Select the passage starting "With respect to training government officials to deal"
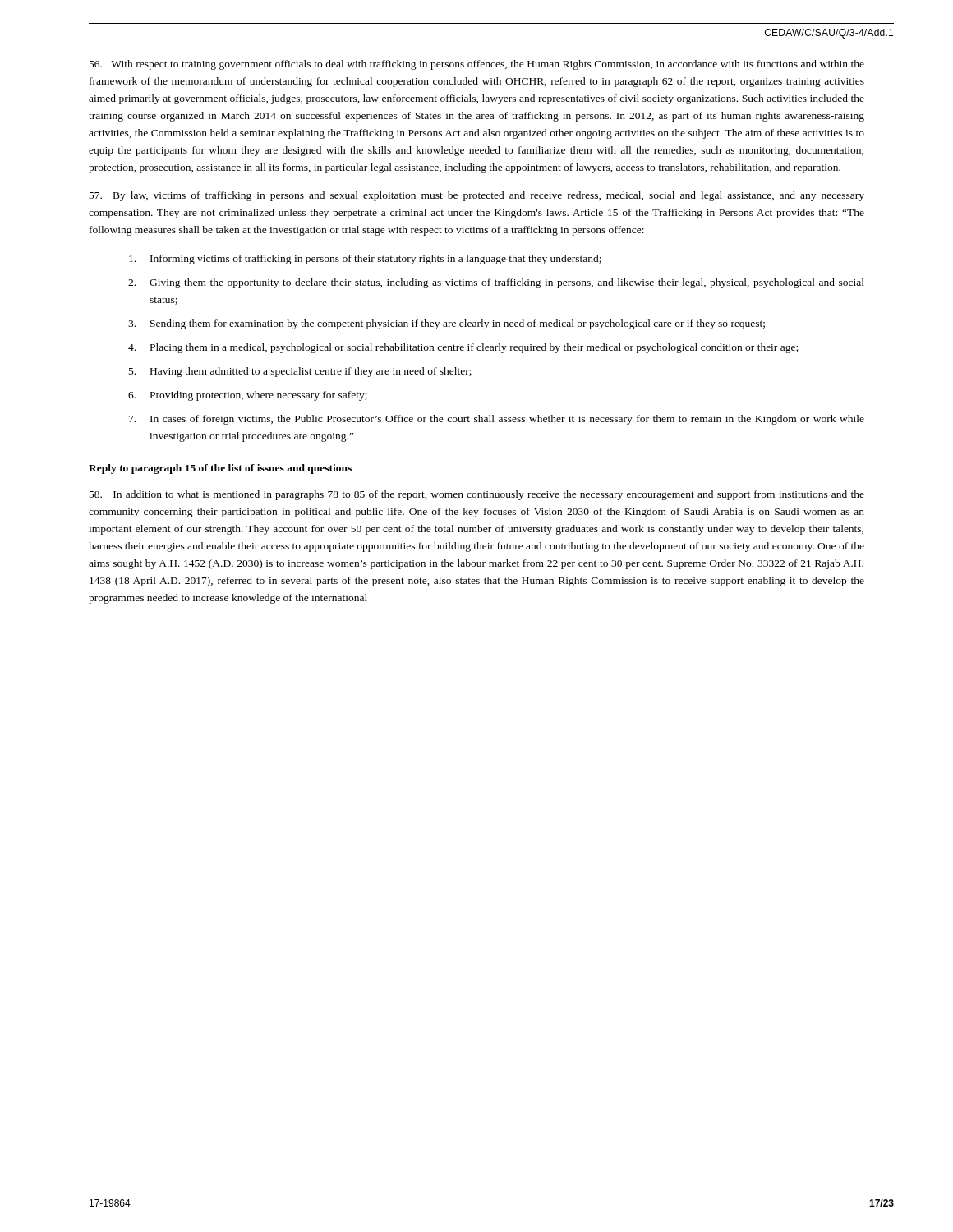Viewport: 953px width, 1232px height. click(476, 116)
